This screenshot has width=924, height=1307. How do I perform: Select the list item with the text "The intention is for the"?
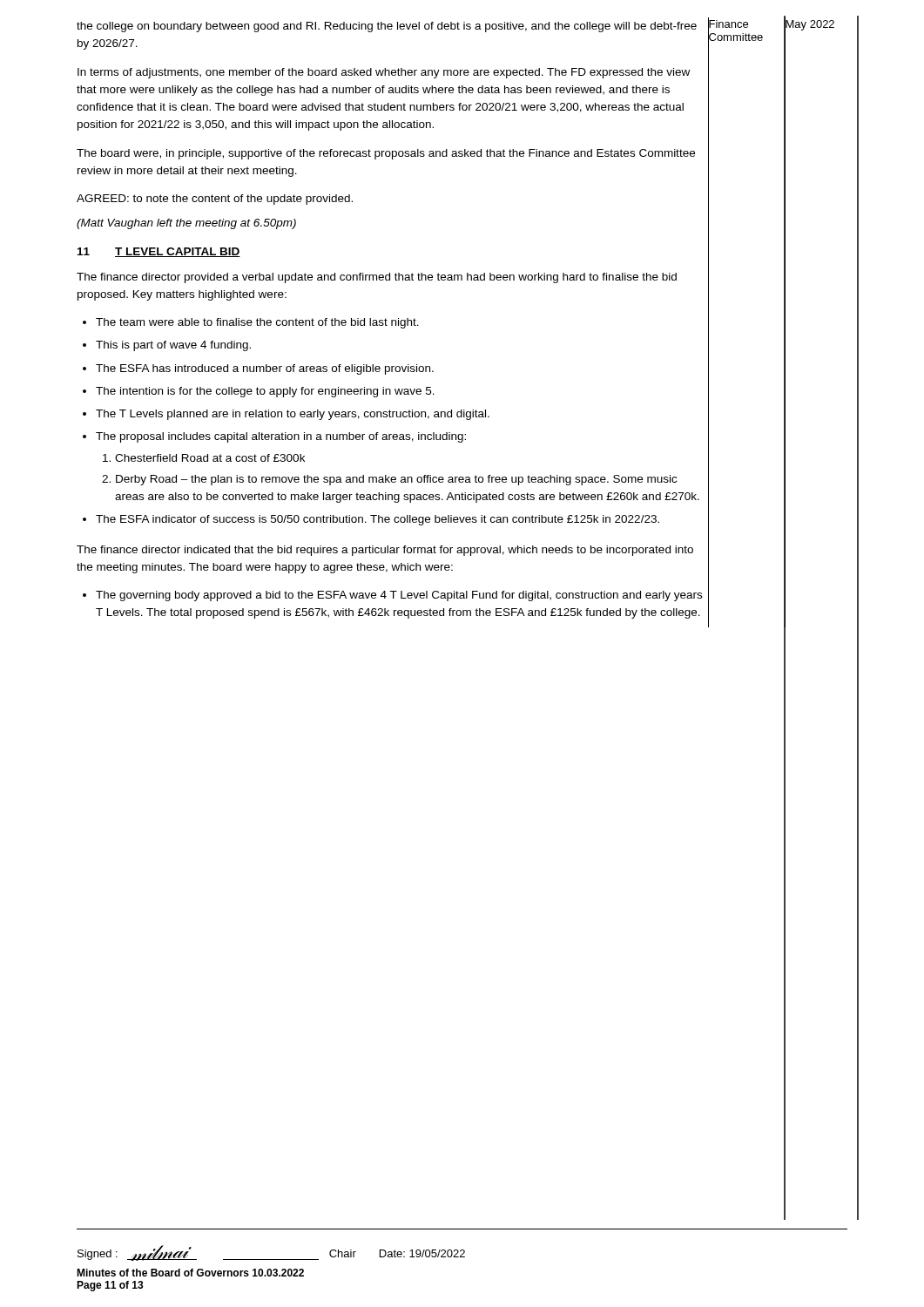[x=265, y=391]
